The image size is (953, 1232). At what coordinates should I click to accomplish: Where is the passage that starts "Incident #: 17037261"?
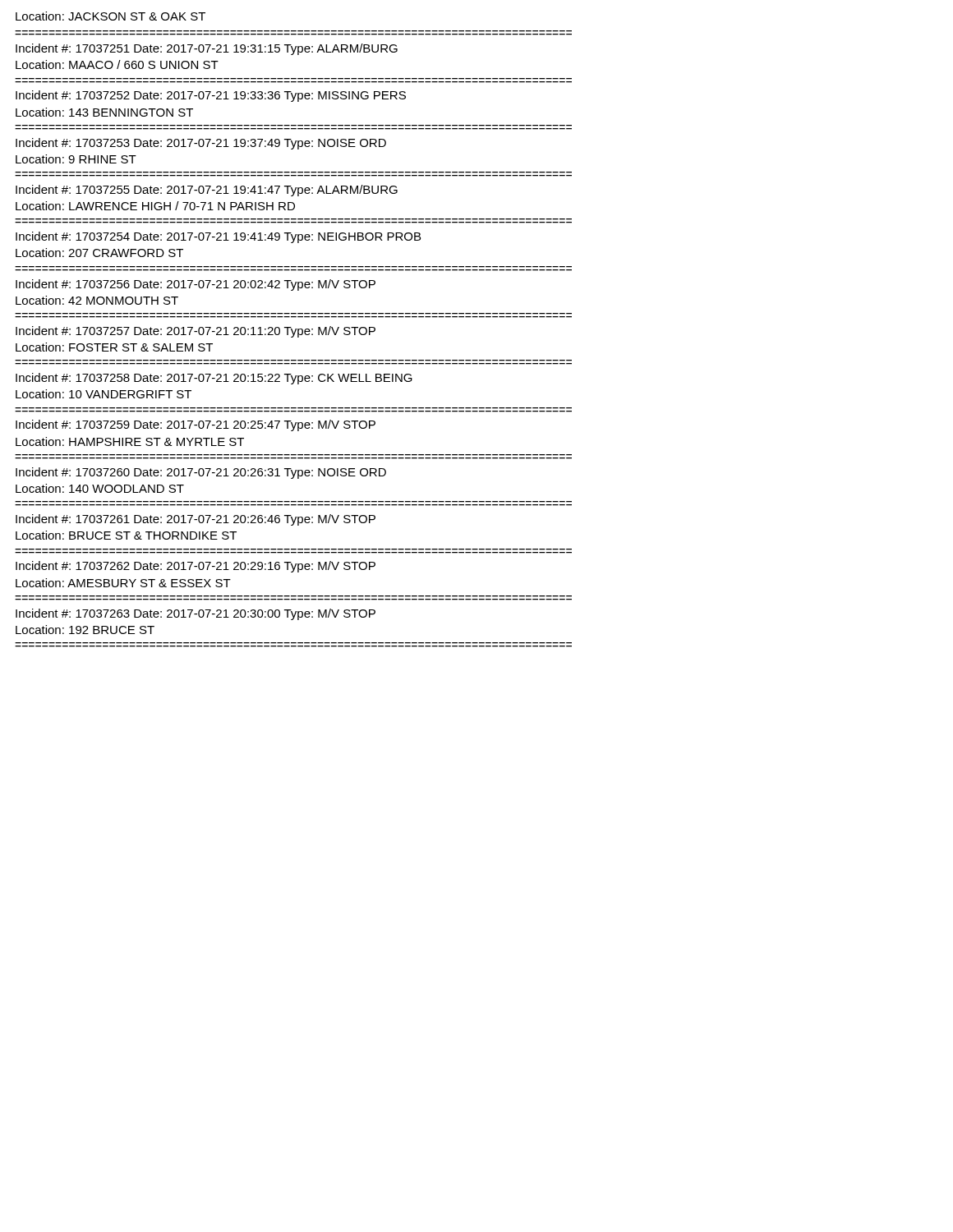[x=196, y=520]
